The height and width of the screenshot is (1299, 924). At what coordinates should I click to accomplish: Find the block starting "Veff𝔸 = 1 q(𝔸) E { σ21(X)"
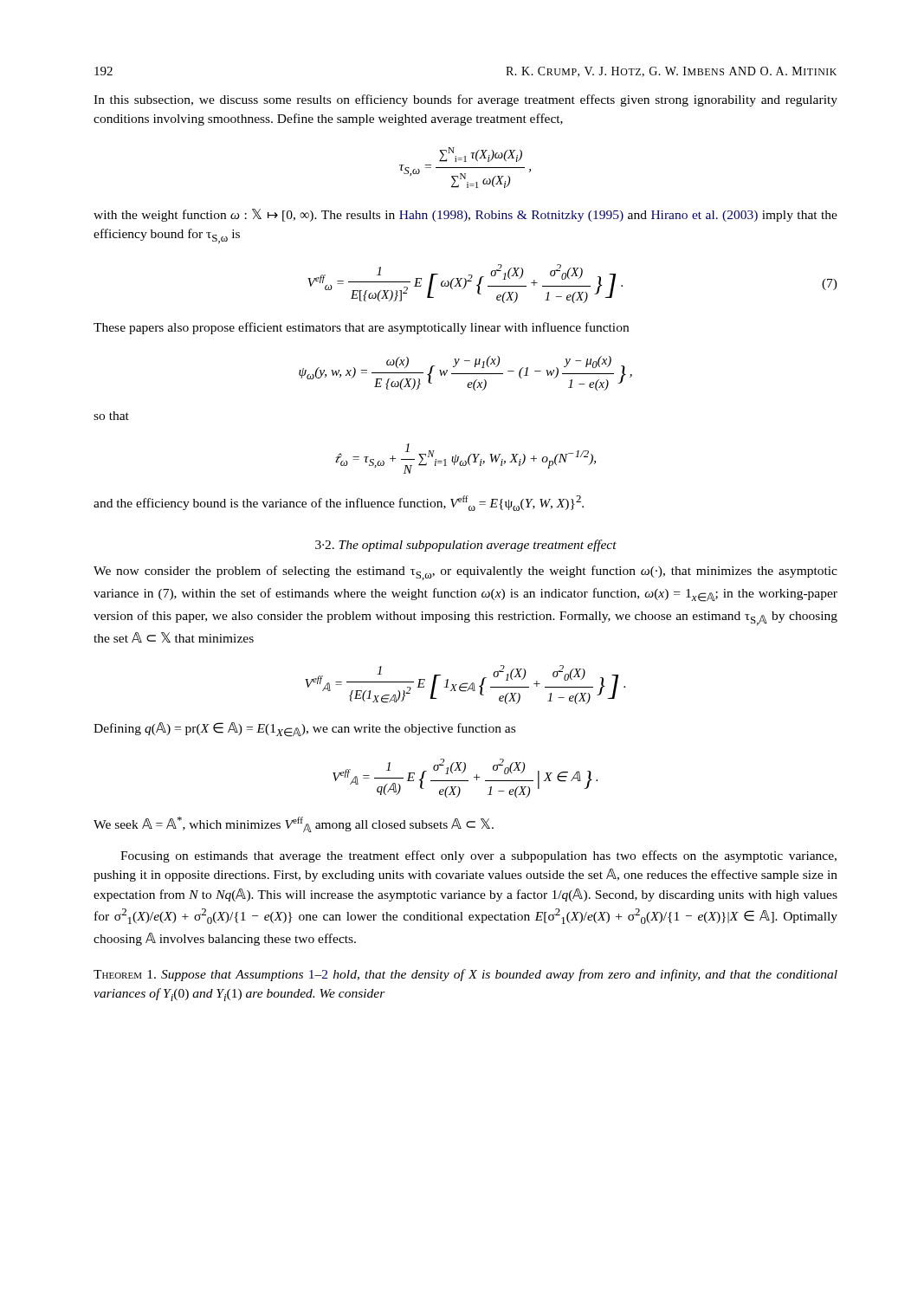pyautogui.click(x=465, y=777)
